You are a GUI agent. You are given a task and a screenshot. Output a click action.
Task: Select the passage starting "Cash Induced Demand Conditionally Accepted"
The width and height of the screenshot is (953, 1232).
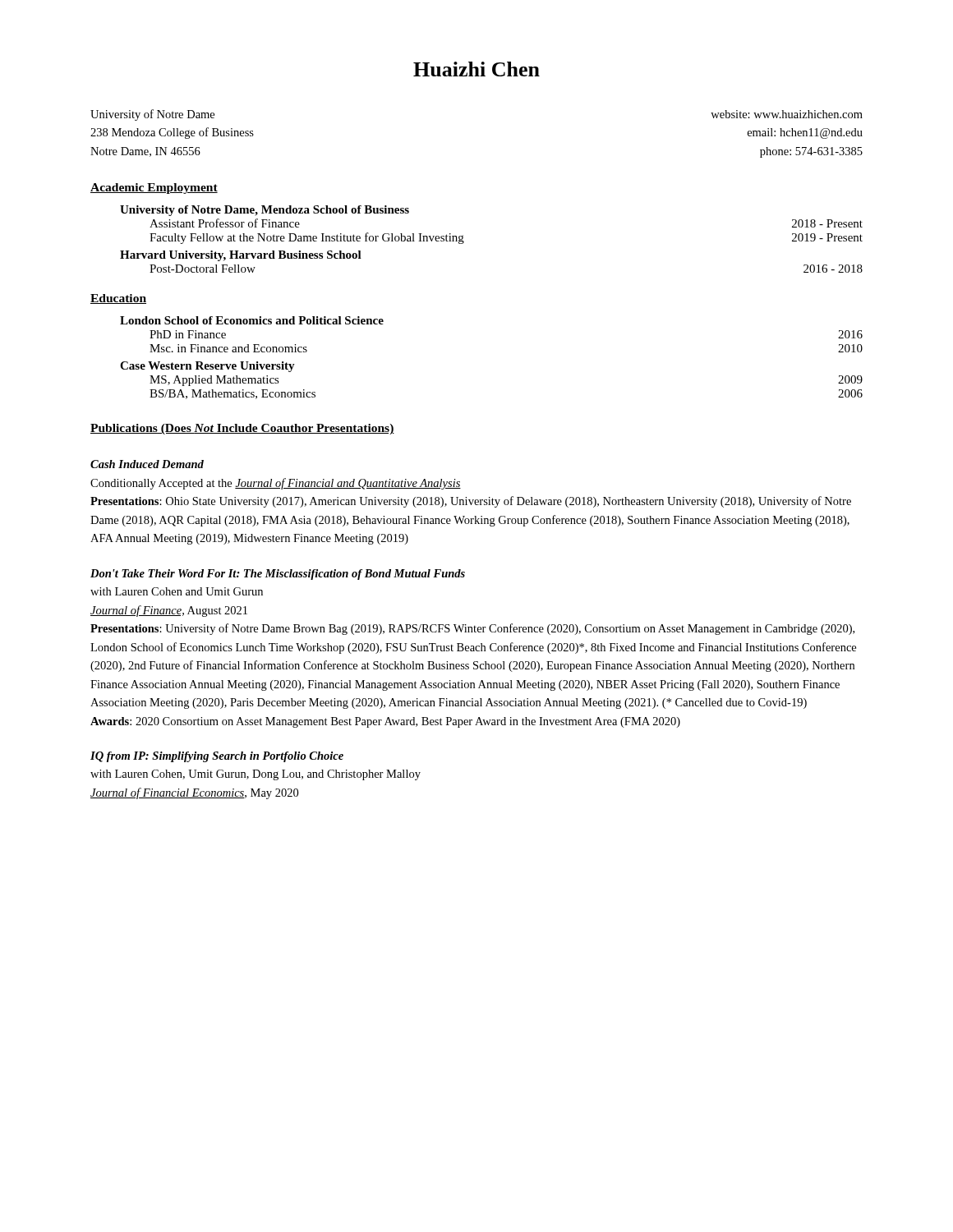point(476,501)
